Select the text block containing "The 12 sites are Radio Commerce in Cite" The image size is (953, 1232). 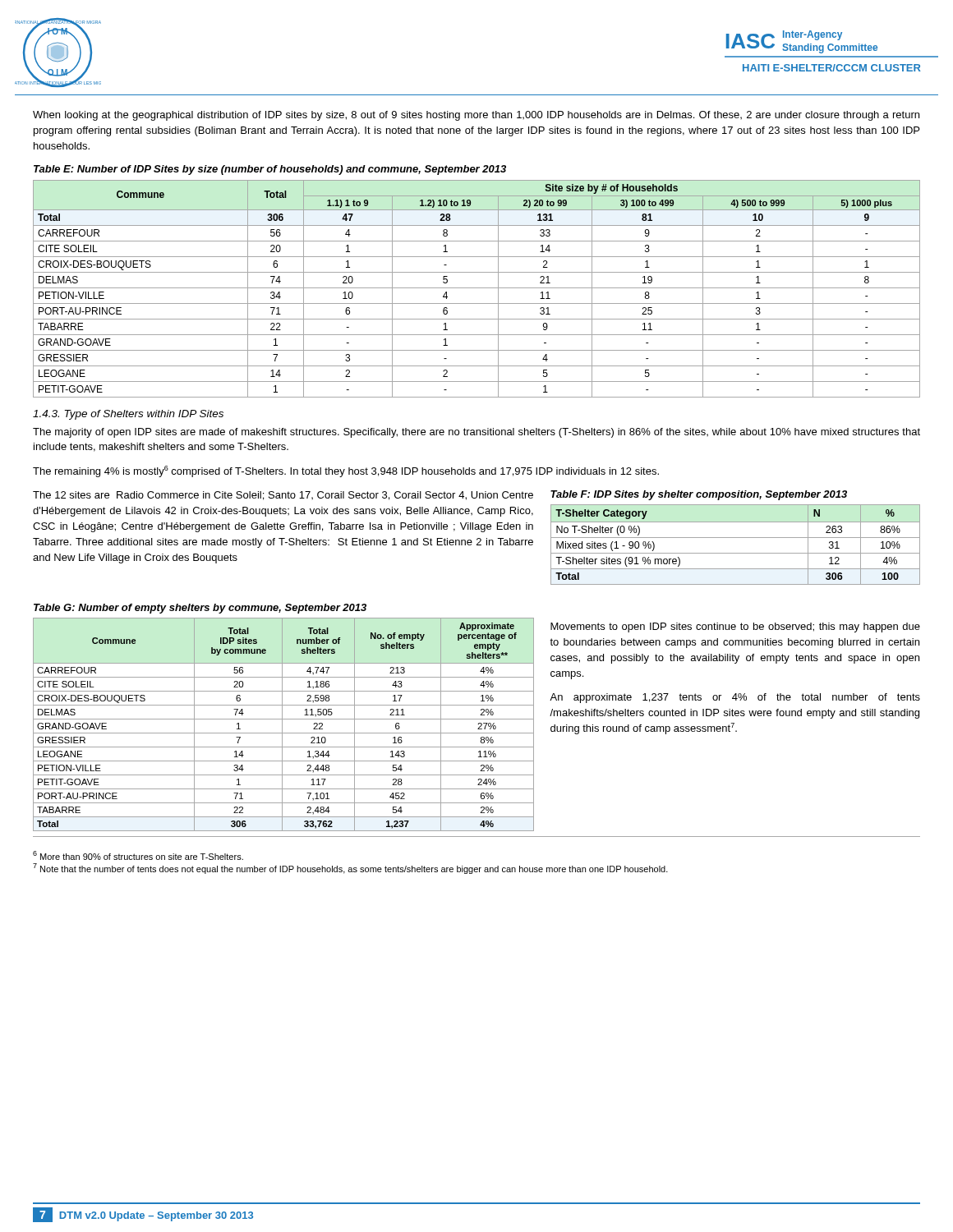(283, 526)
